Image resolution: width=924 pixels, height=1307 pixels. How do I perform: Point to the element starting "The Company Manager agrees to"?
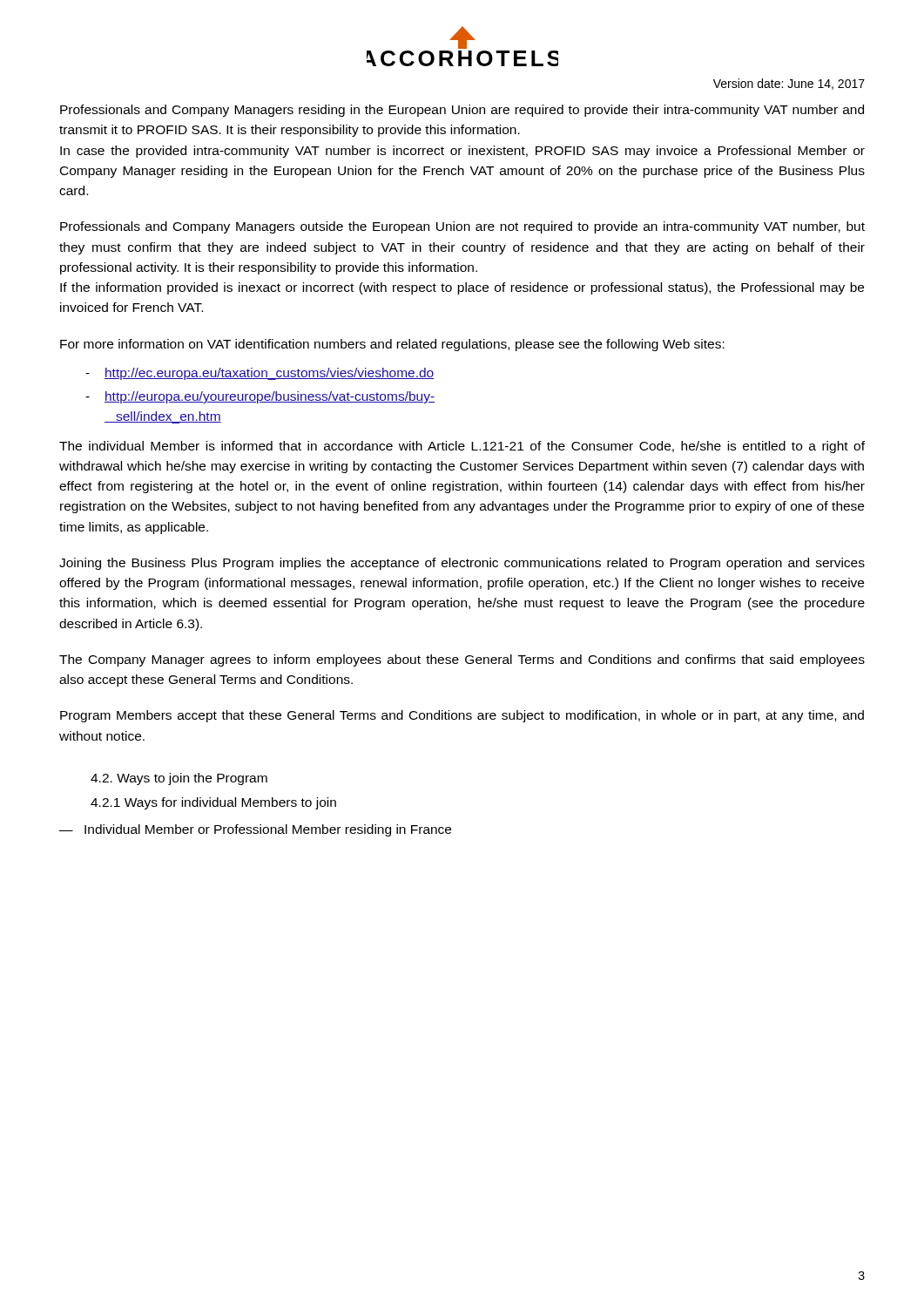(462, 669)
